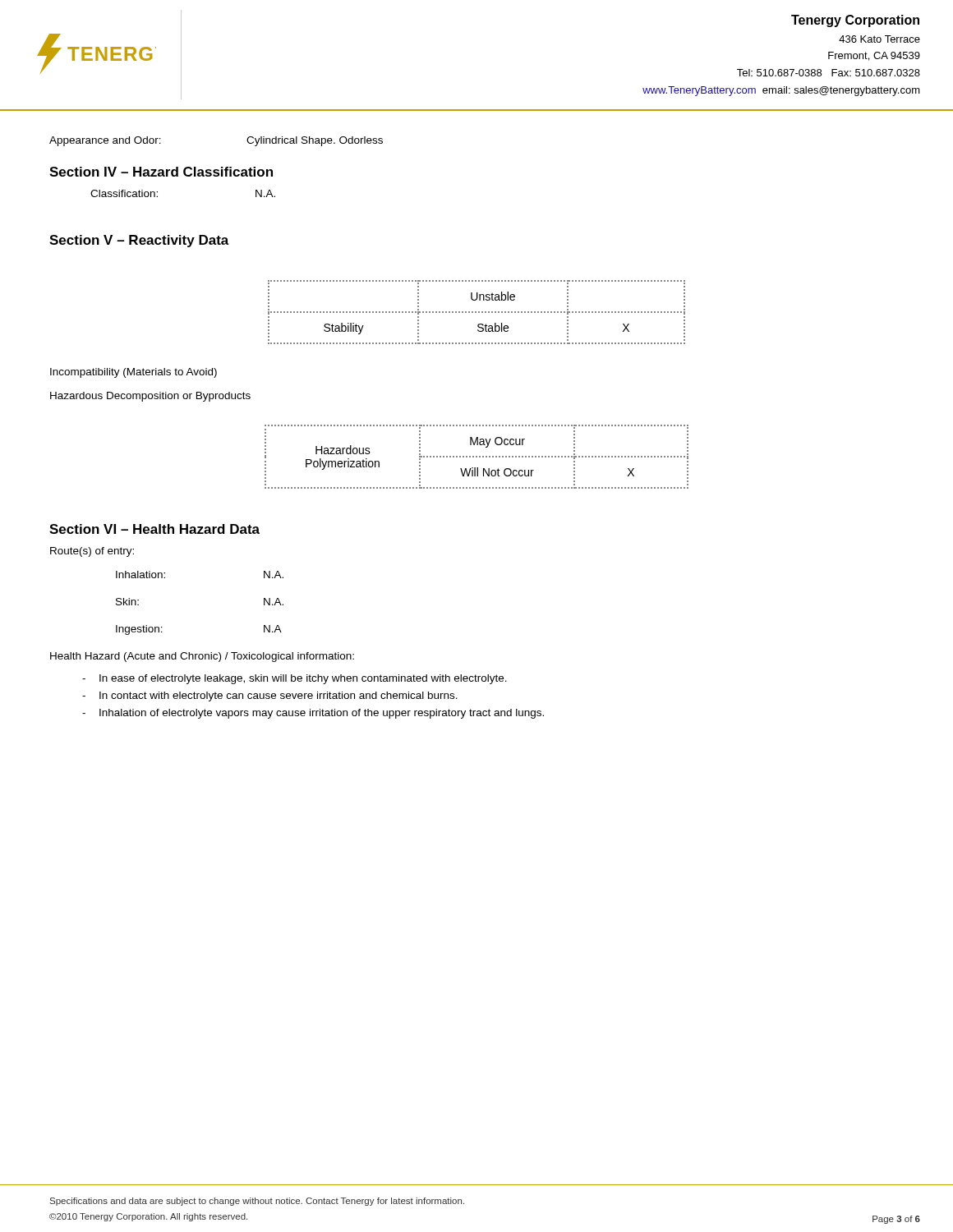This screenshot has height=1232, width=953.
Task: Find the block starting "Route(s) of entry:"
Action: pyautogui.click(x=92, y=551)
